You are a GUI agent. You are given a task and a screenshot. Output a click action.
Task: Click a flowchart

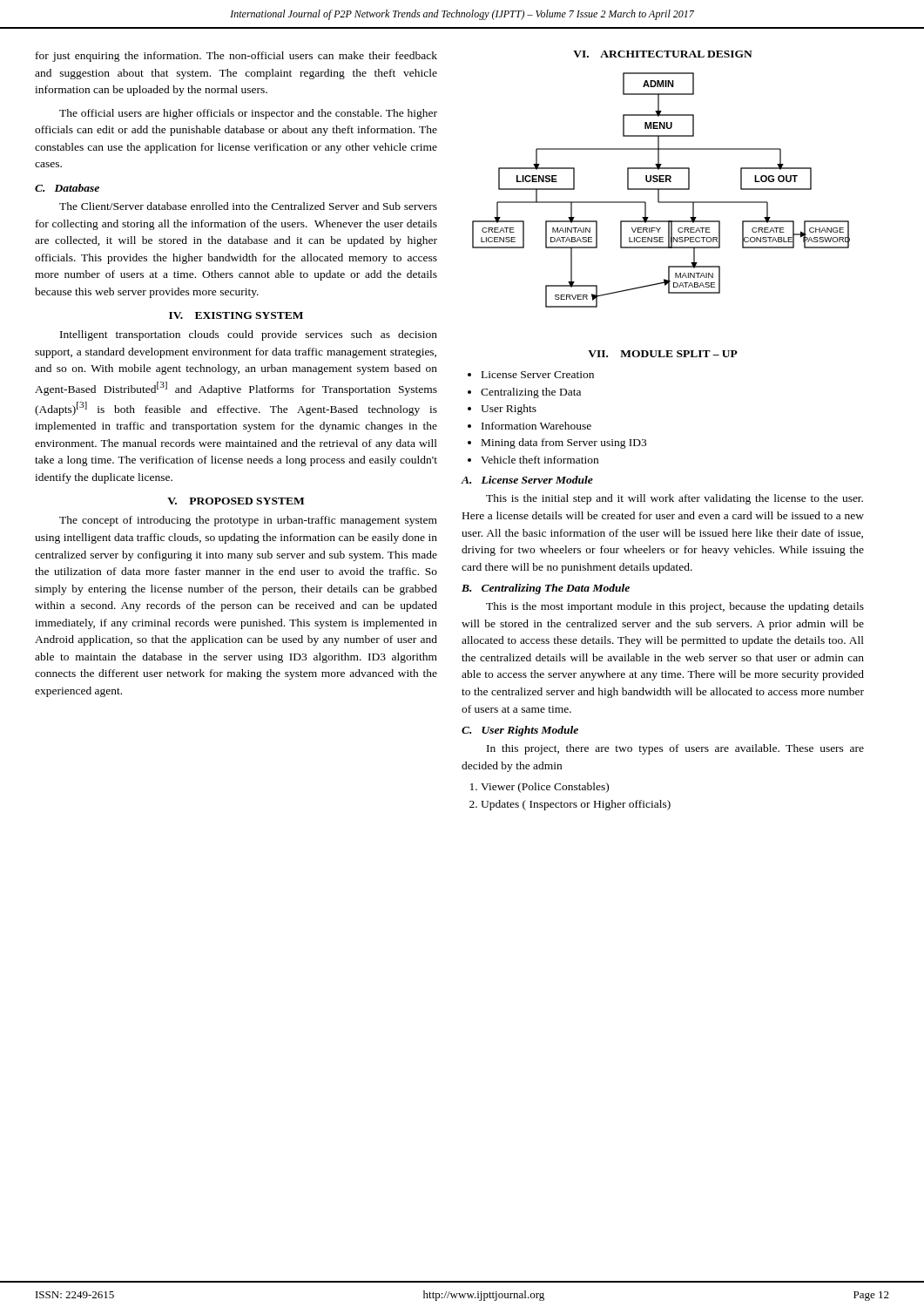tap(663, 203)
